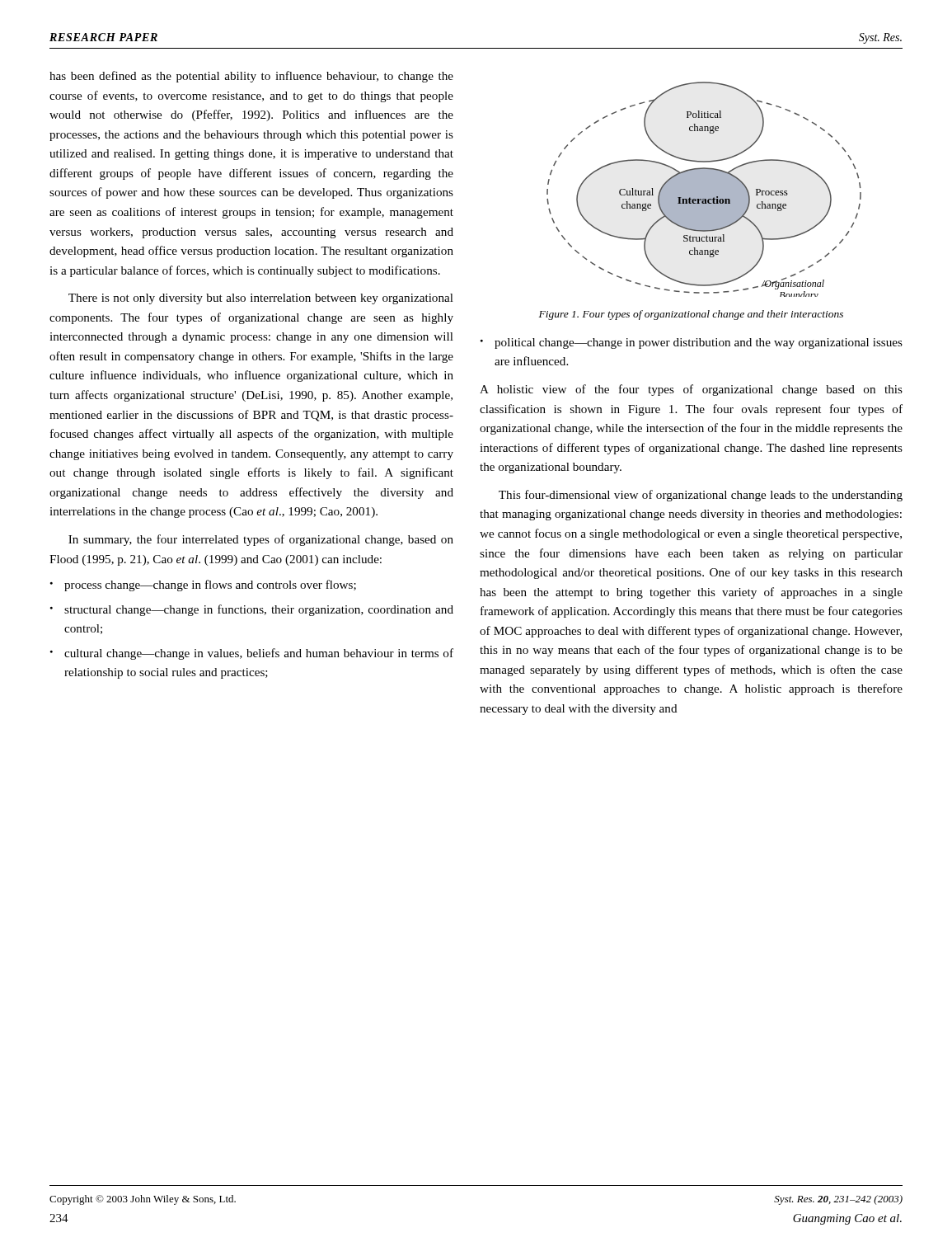This screenshot has width=952, height=1237.
Task: Select the list item that says "● process change—change in flows and controls"
Action: click(x=251, y=585)
